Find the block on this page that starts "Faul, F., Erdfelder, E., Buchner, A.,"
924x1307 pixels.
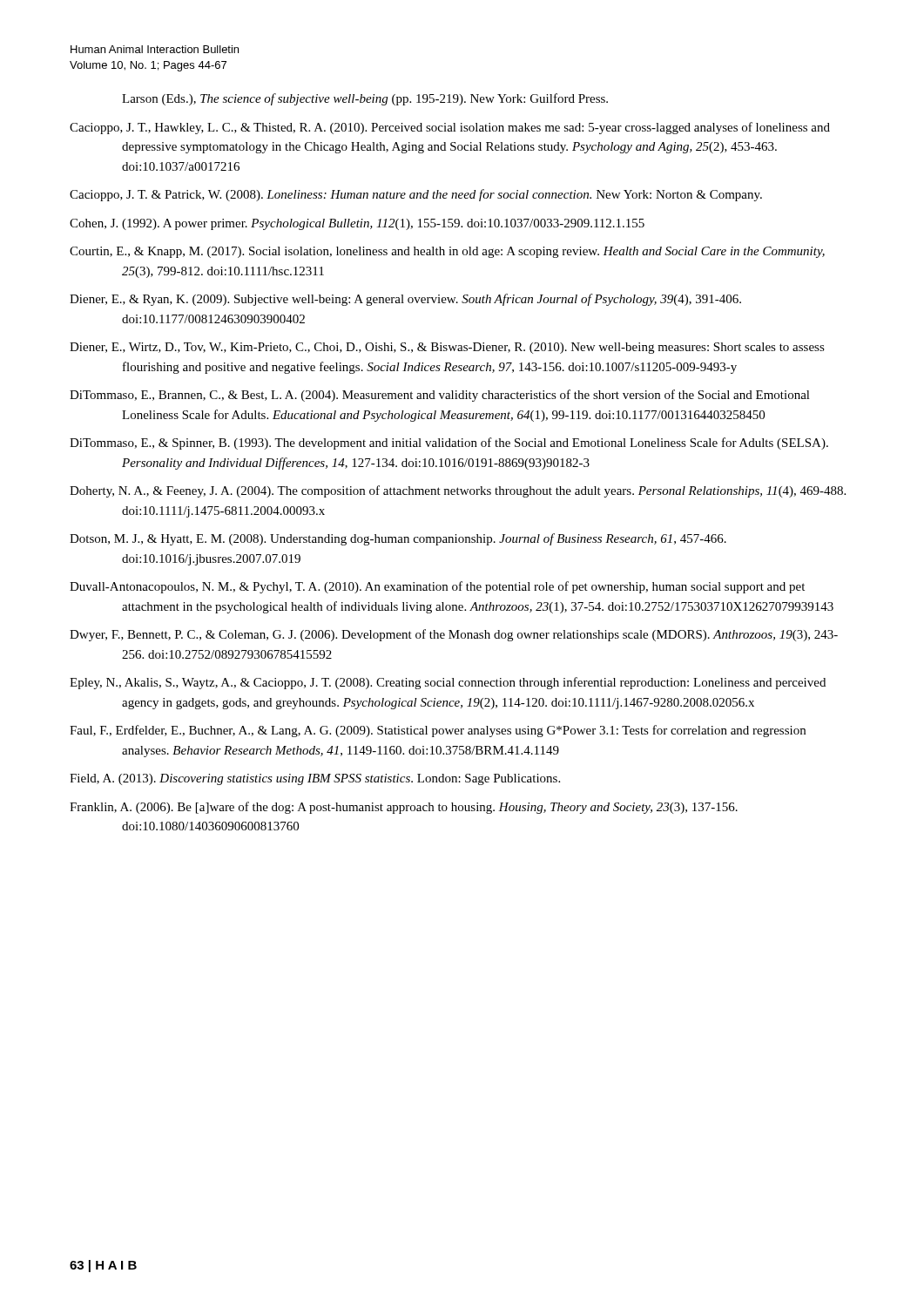(x=438, y=740)
